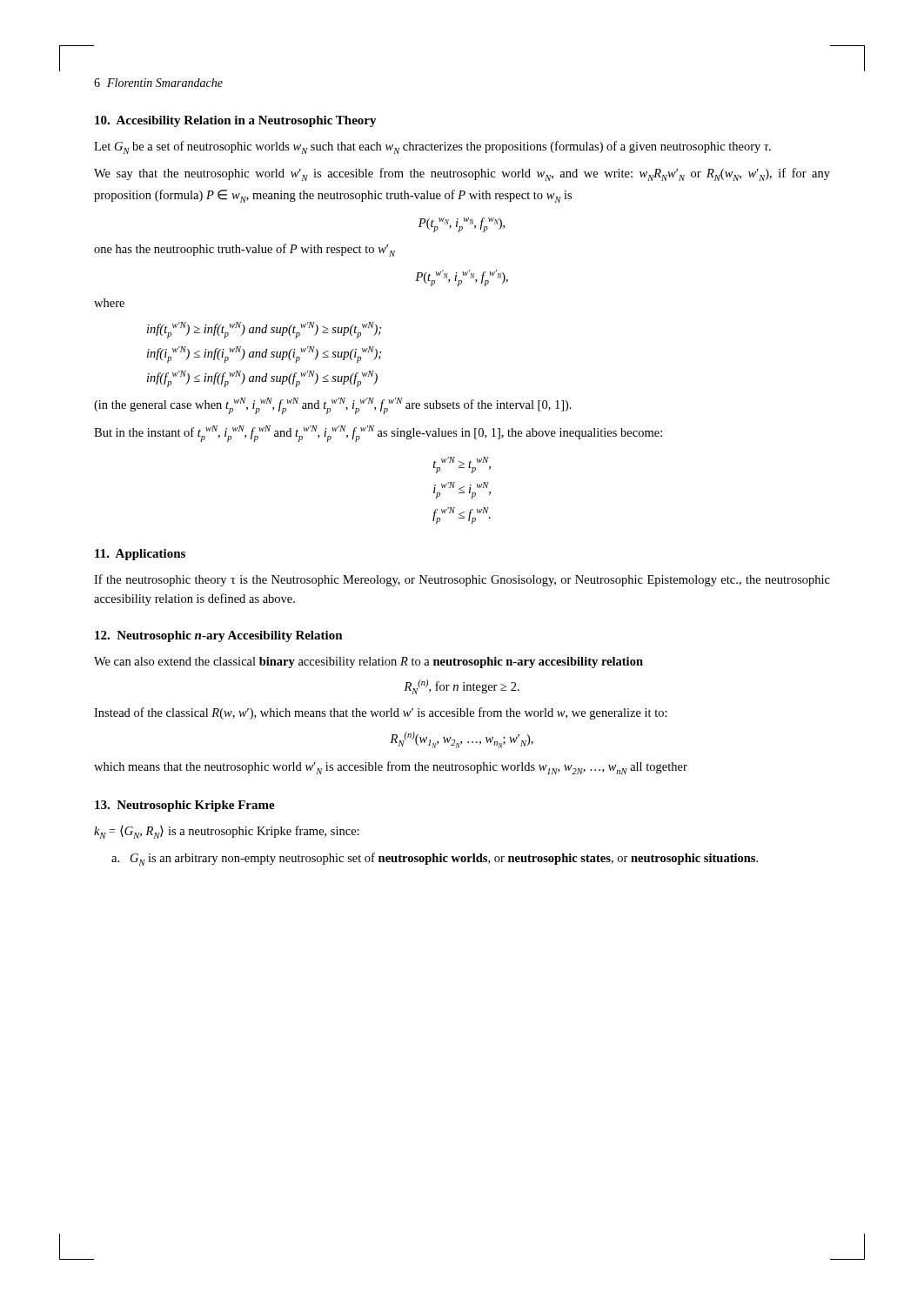Click on the text block starting "But in the instant of"
The image size is (924, 1305).
click(x=379, y=433)
